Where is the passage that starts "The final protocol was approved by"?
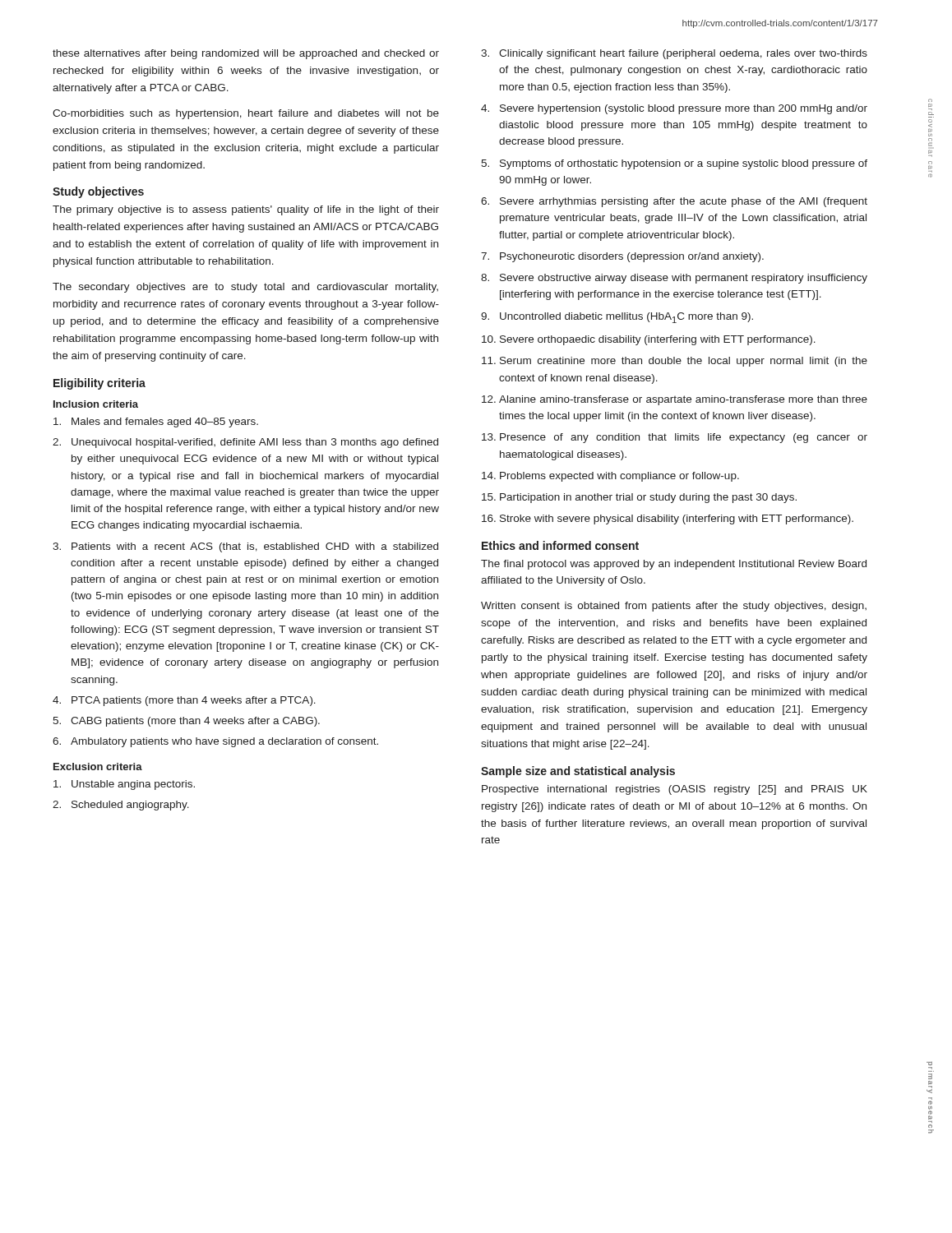Viewport: 952px width, 1233px height. (674, 573)
